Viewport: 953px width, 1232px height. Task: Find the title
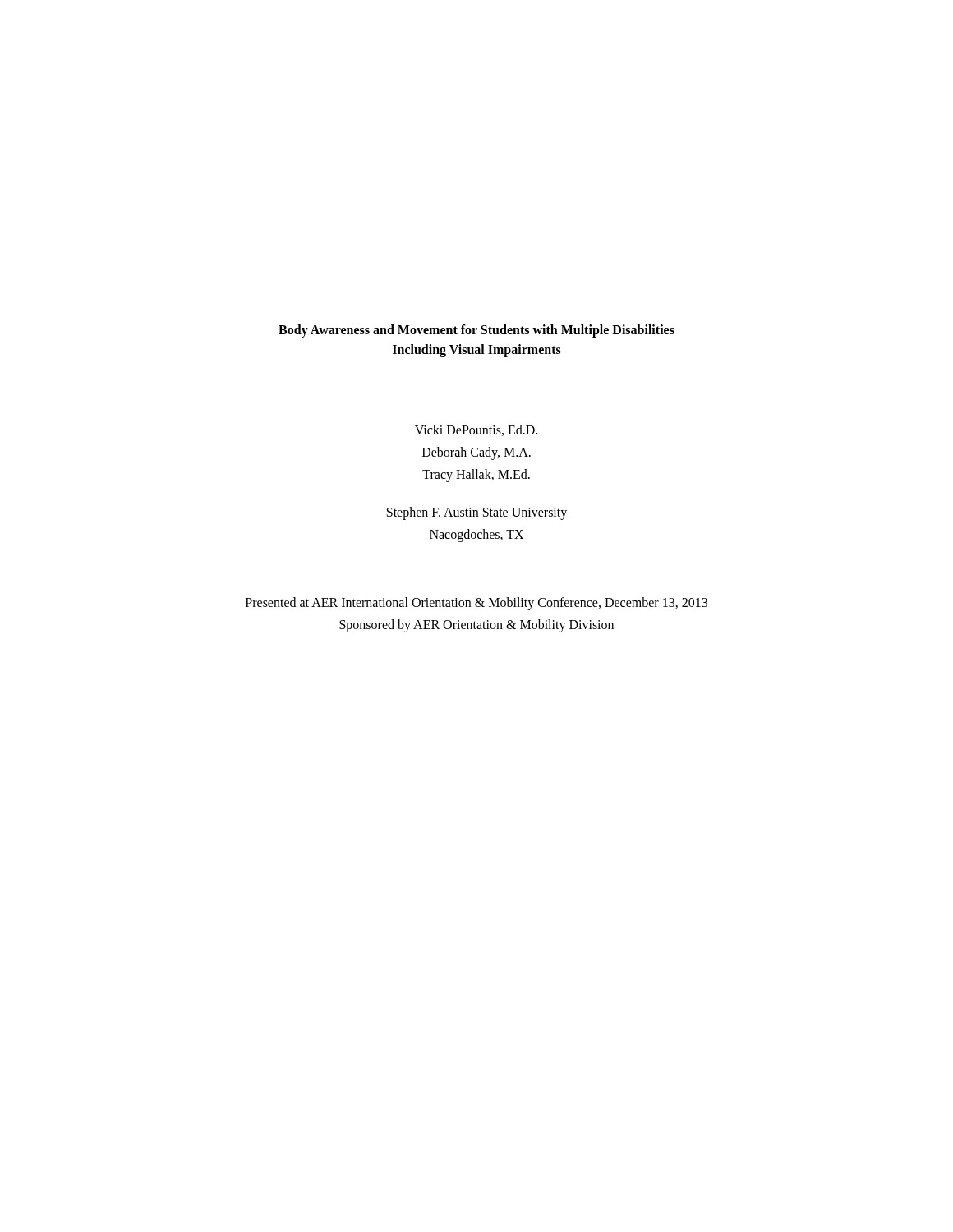[476, 340]
